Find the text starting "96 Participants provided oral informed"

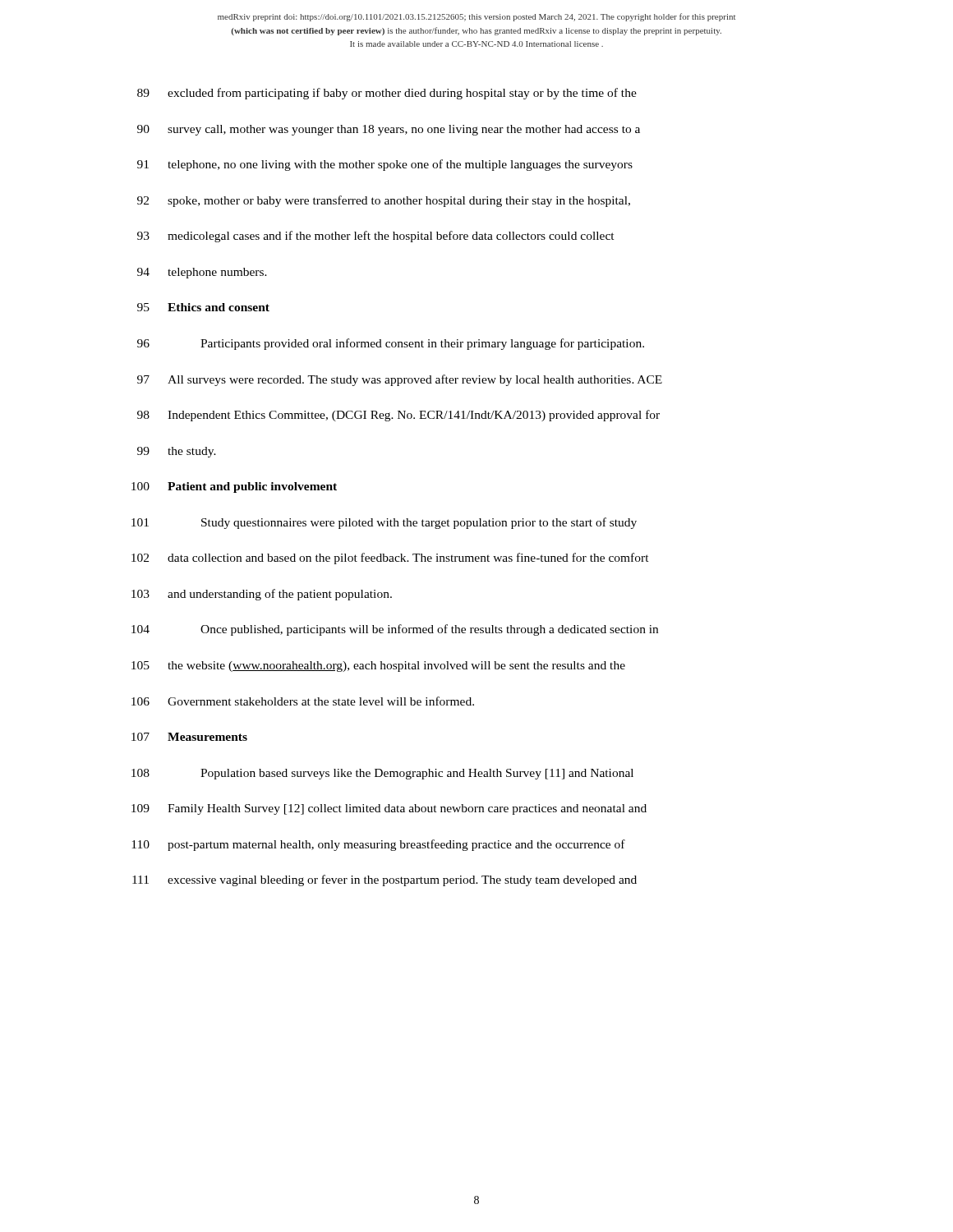tap(485, 343)
